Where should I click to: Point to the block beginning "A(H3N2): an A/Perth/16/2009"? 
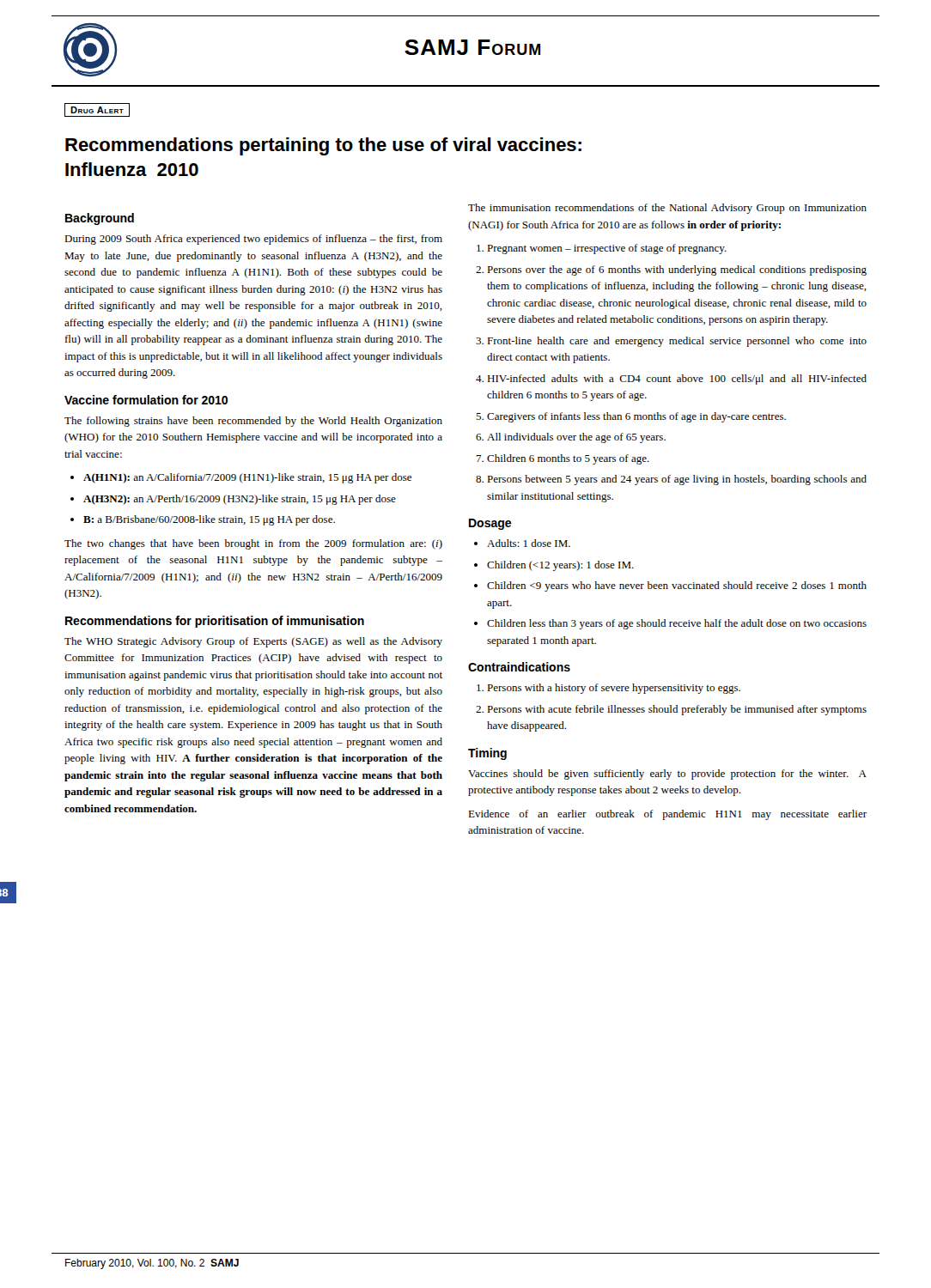pyautogui.click(x=239, y=498)
